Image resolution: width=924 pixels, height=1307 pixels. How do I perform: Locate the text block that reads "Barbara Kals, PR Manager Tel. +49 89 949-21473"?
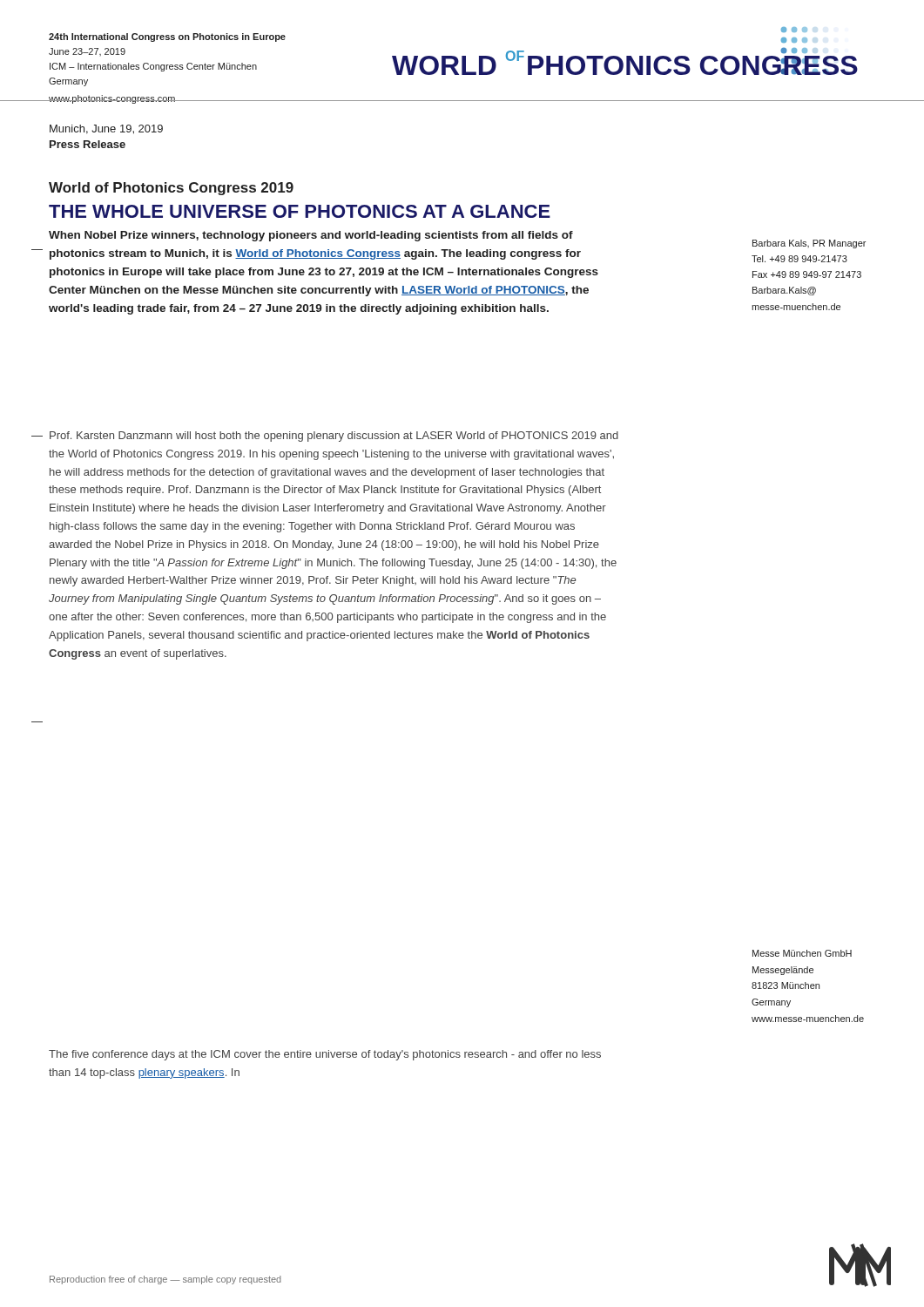[809, 275]
